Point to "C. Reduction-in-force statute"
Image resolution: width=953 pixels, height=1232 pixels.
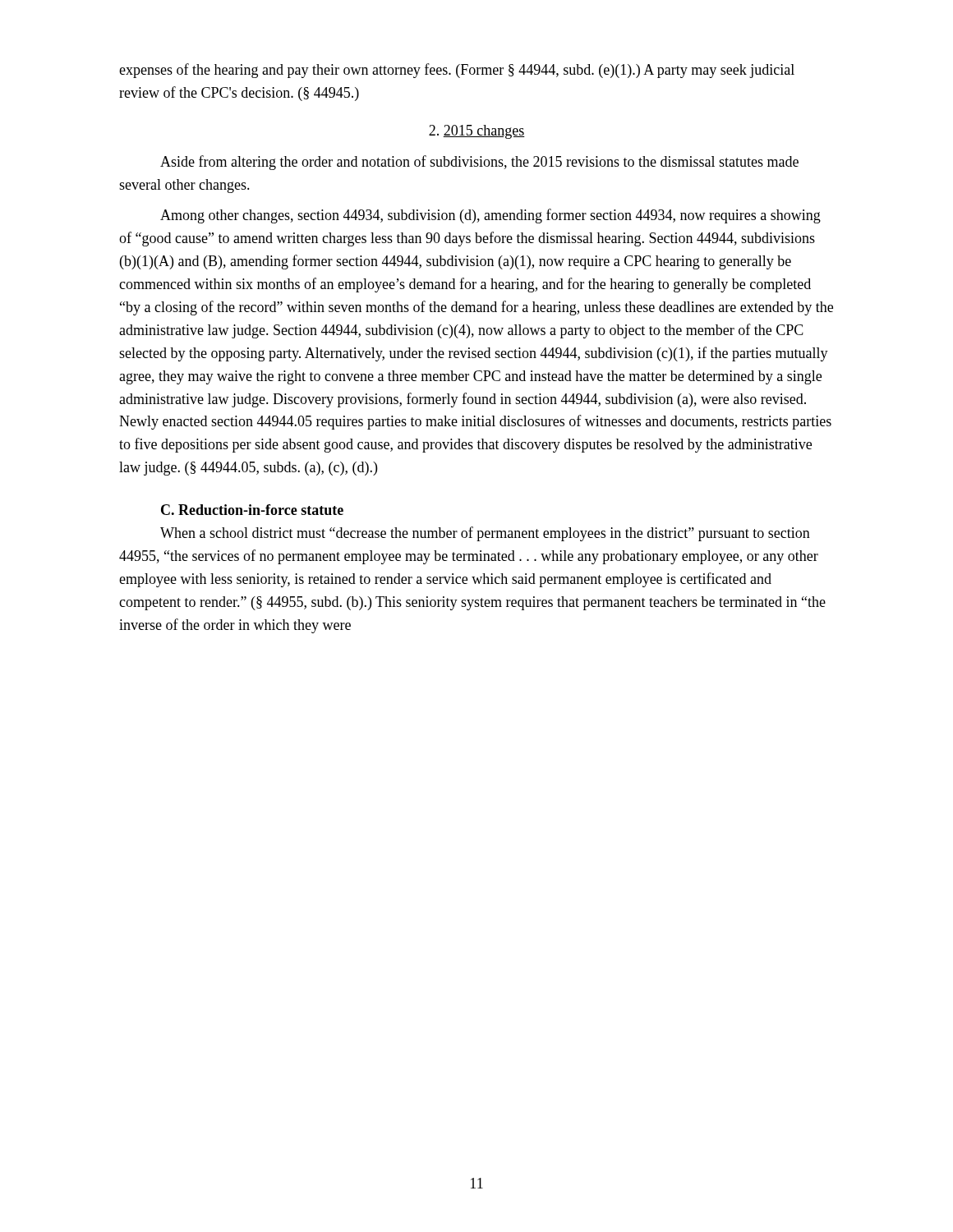click(x=252, y=510)
